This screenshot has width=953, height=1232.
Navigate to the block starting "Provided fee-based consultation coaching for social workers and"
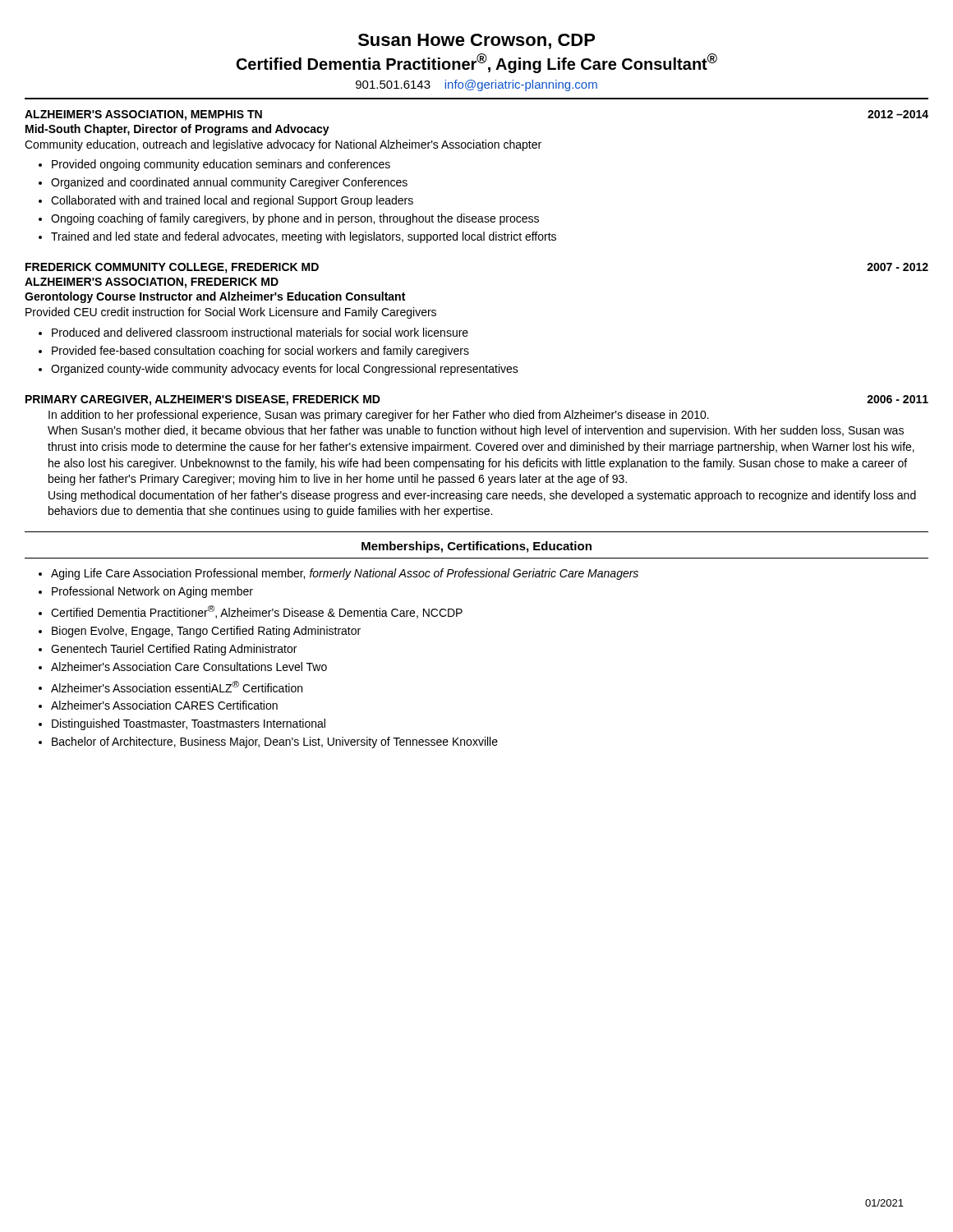tap(260, 351)
